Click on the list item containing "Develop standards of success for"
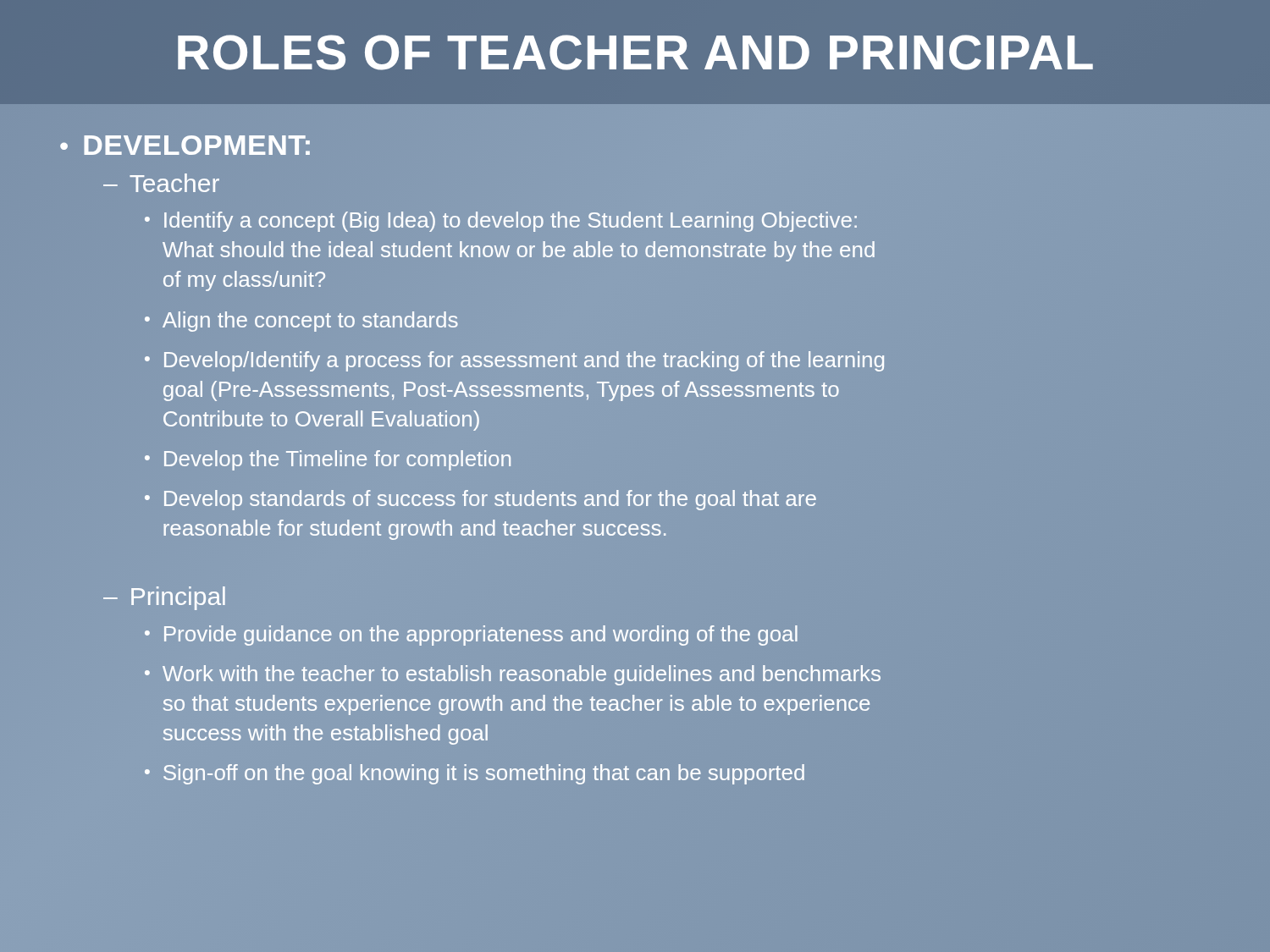The image size is (1270, 952). [490, 513]
